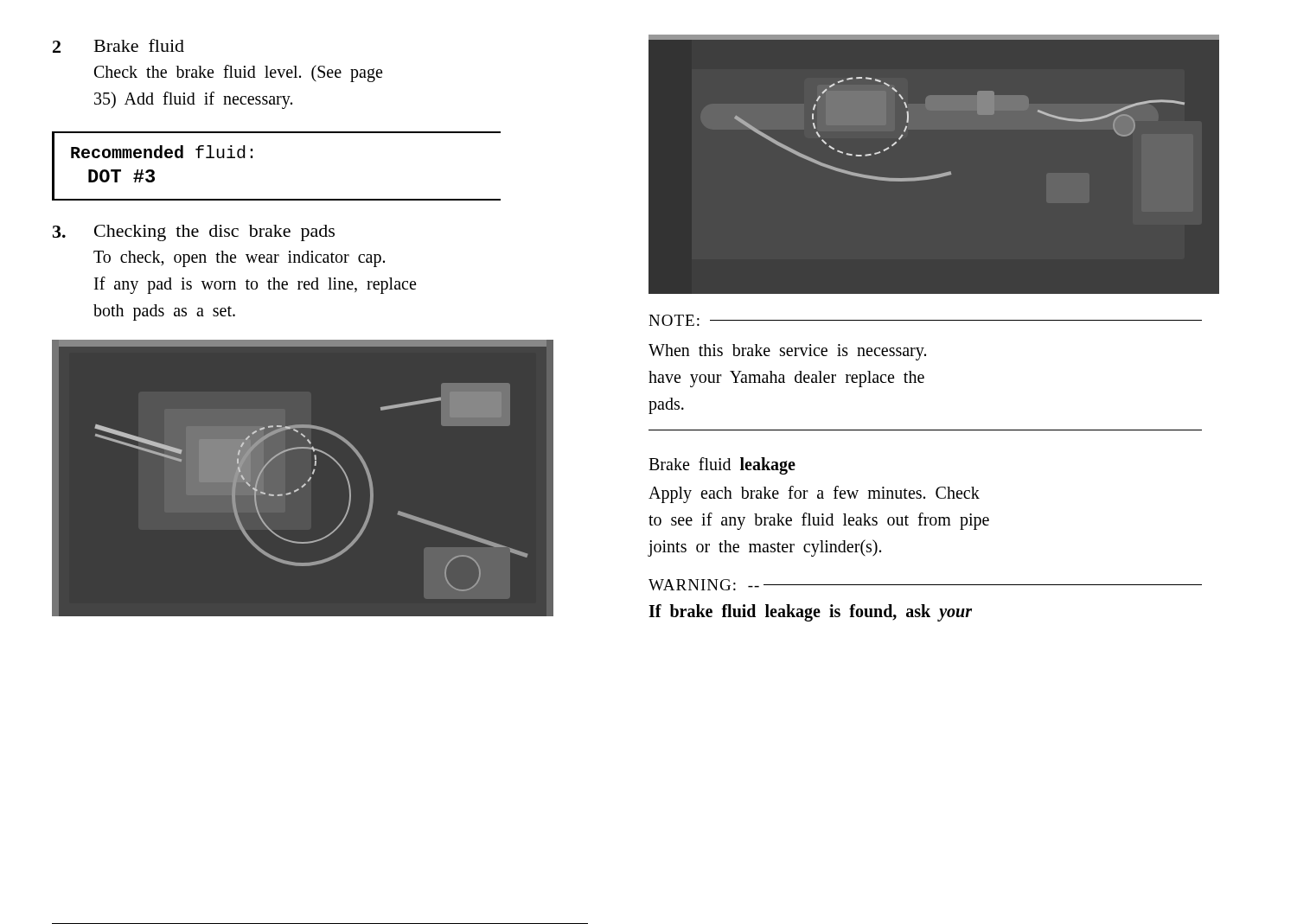Point to the region starting "Apply each brake for a few"

(819, 519)
